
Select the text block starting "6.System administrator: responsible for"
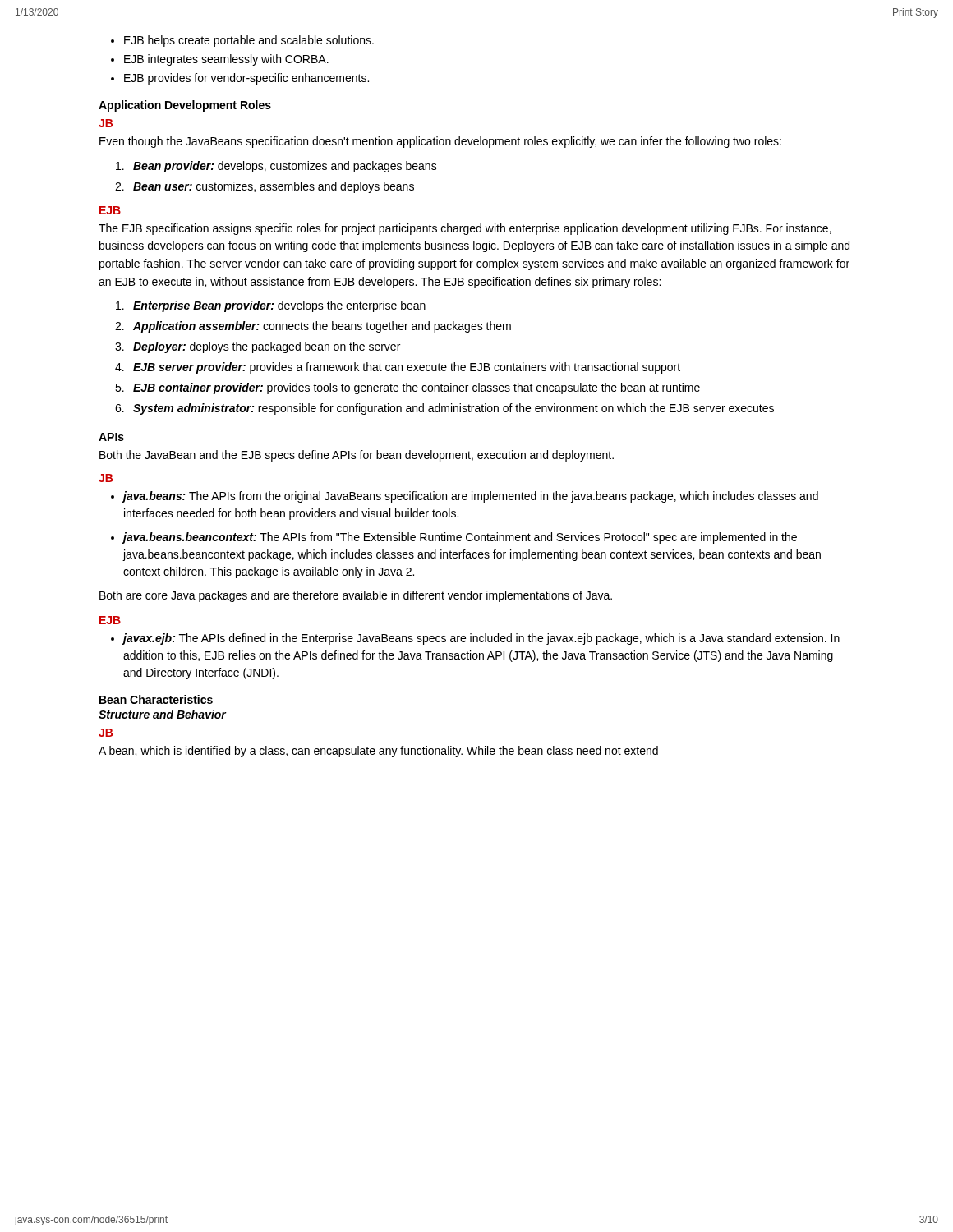coord(445,409)
